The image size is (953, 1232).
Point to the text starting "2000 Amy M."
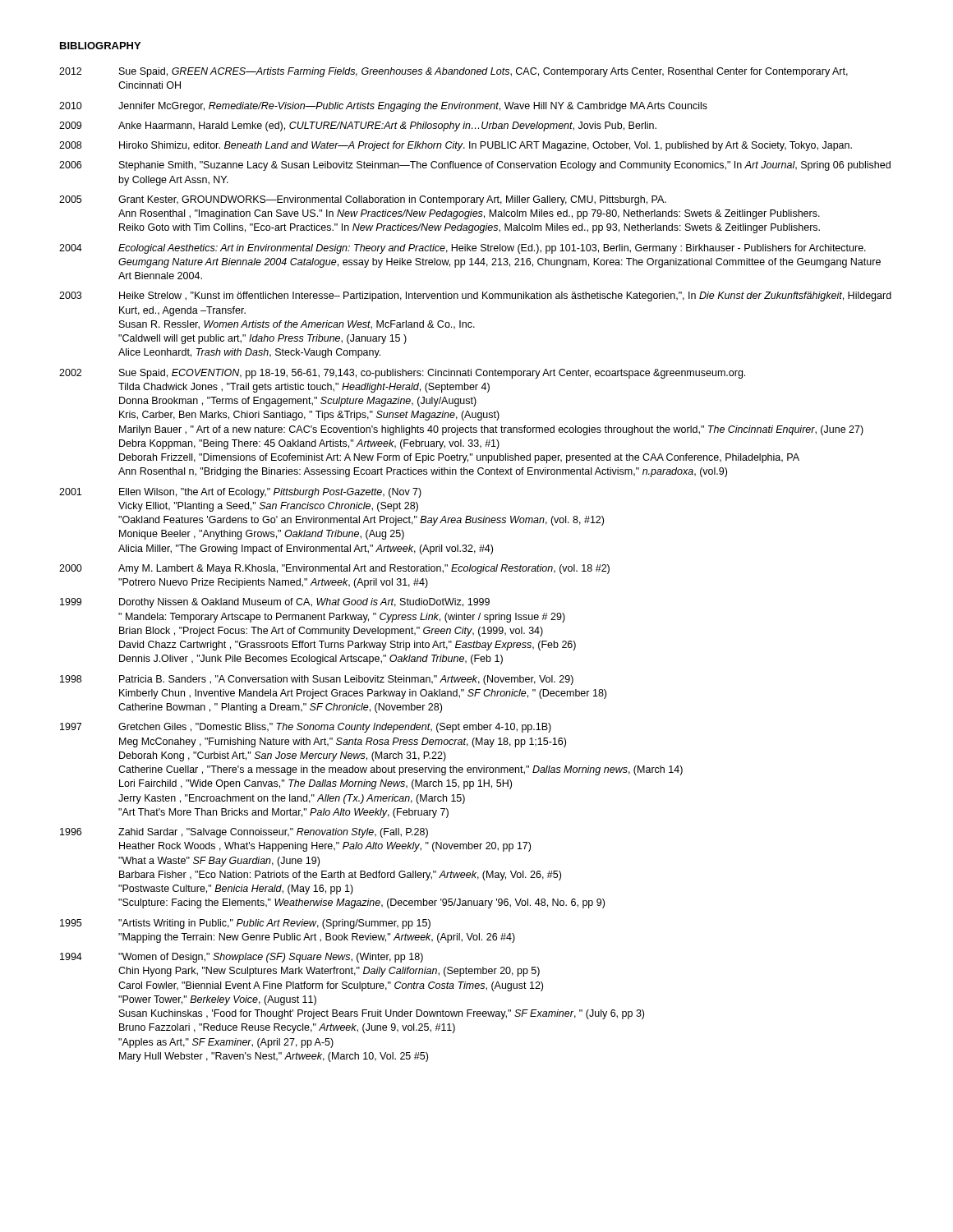tap(476, 579)
